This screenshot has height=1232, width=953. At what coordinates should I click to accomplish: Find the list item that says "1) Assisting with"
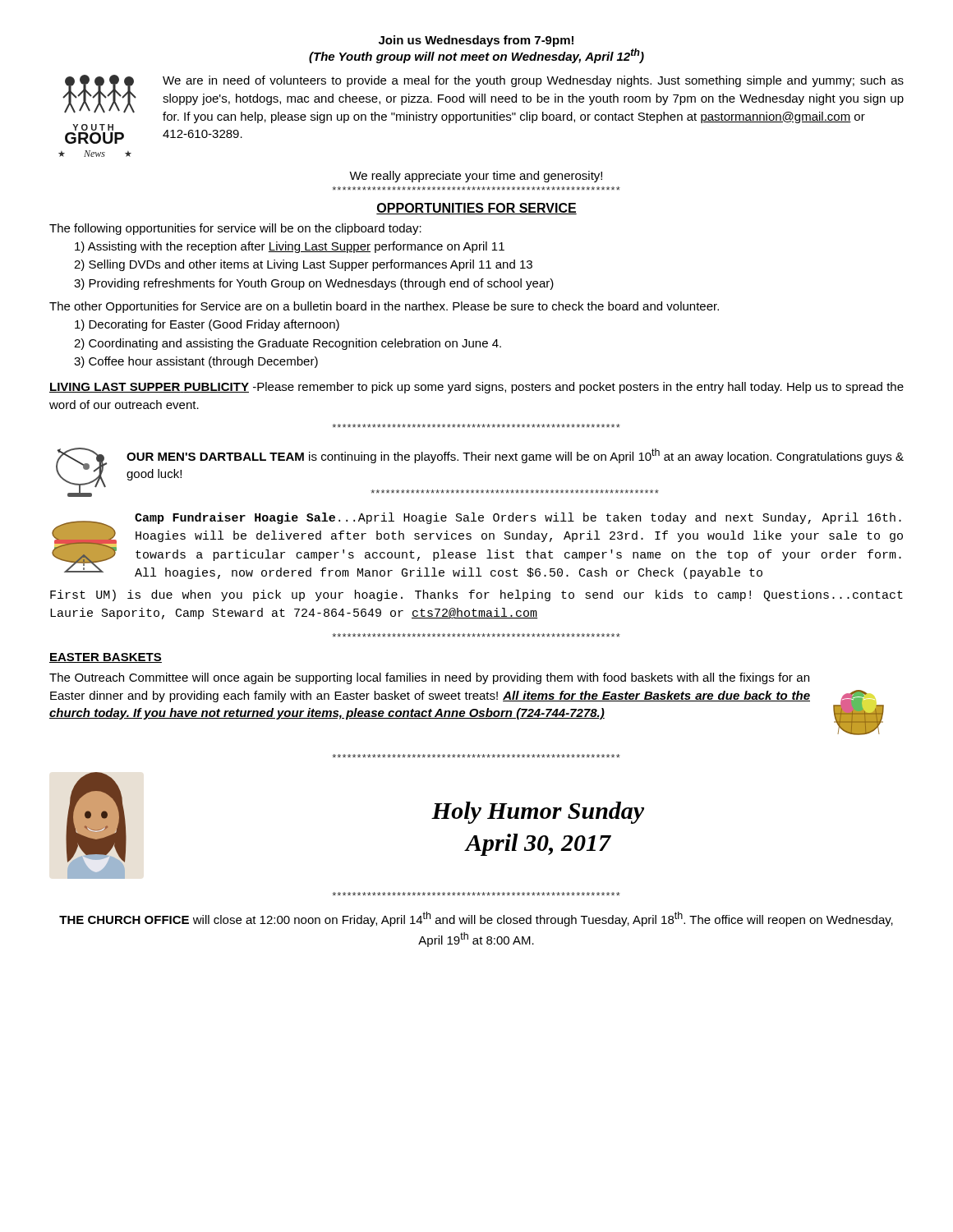tap(289, 246)
